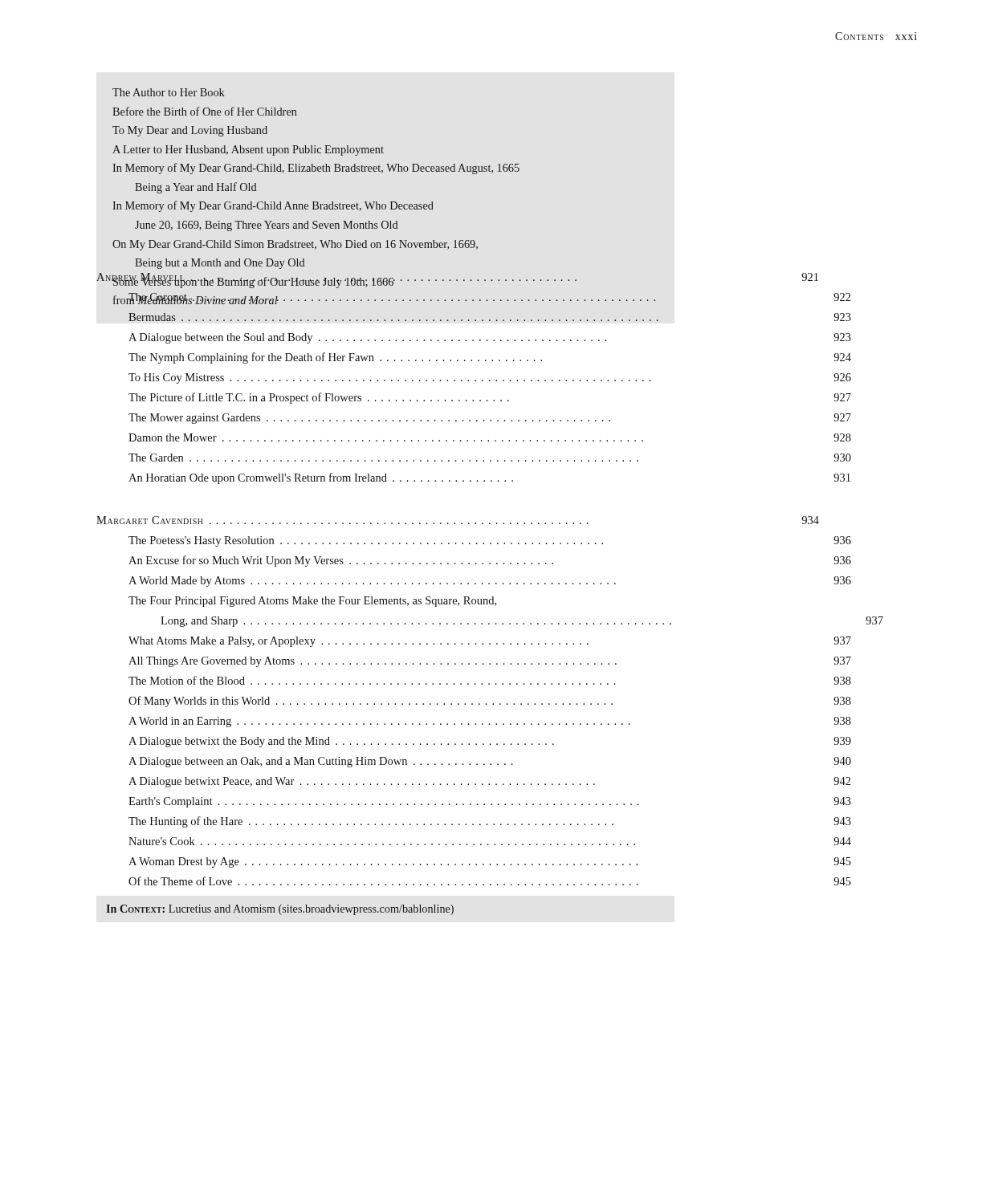Locate the passage starting "Margaret Cavendish . . . ."

coord(458,521)
